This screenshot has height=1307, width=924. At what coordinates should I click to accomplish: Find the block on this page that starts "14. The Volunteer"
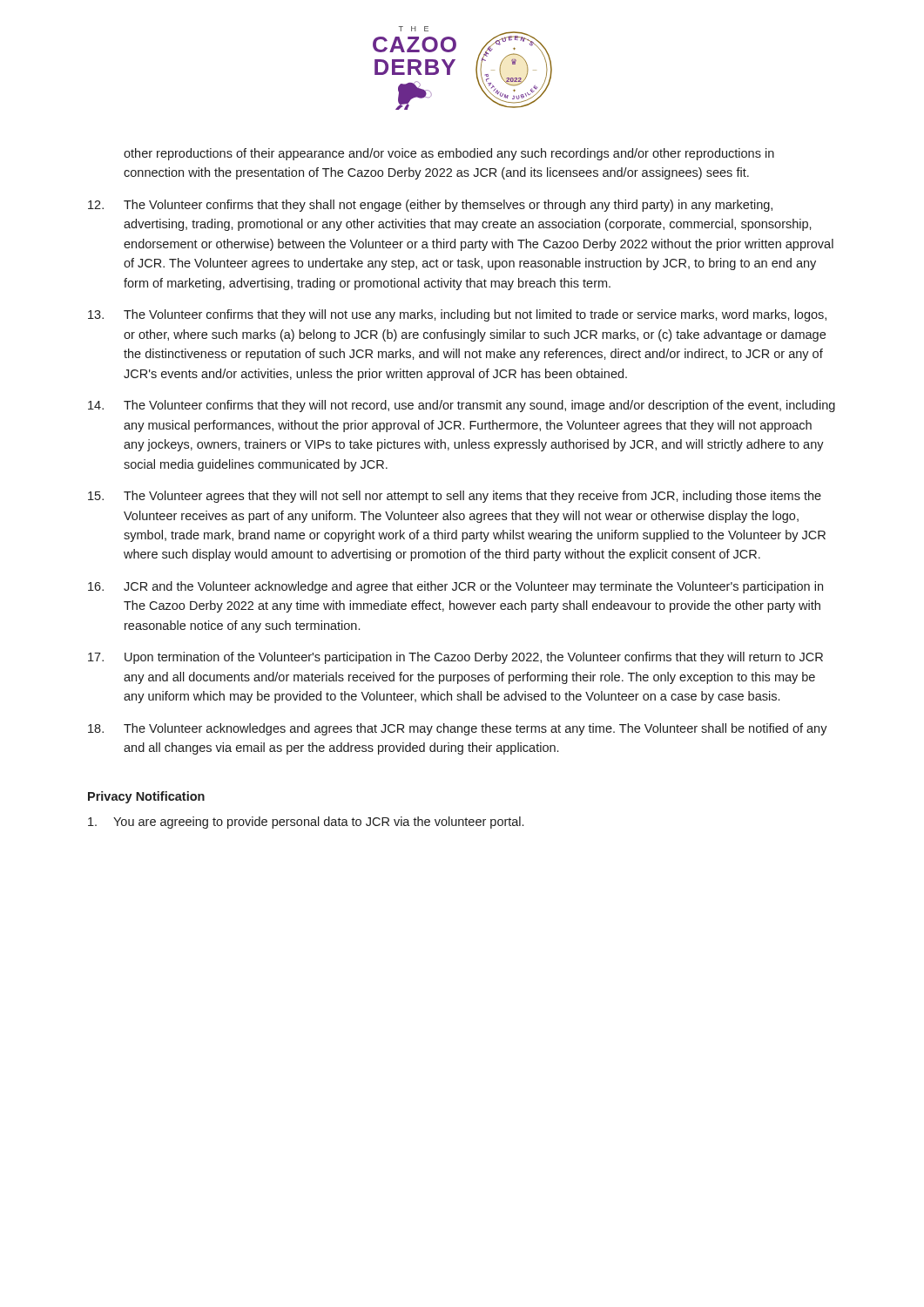pyautogui.click(x=462, y=435)
